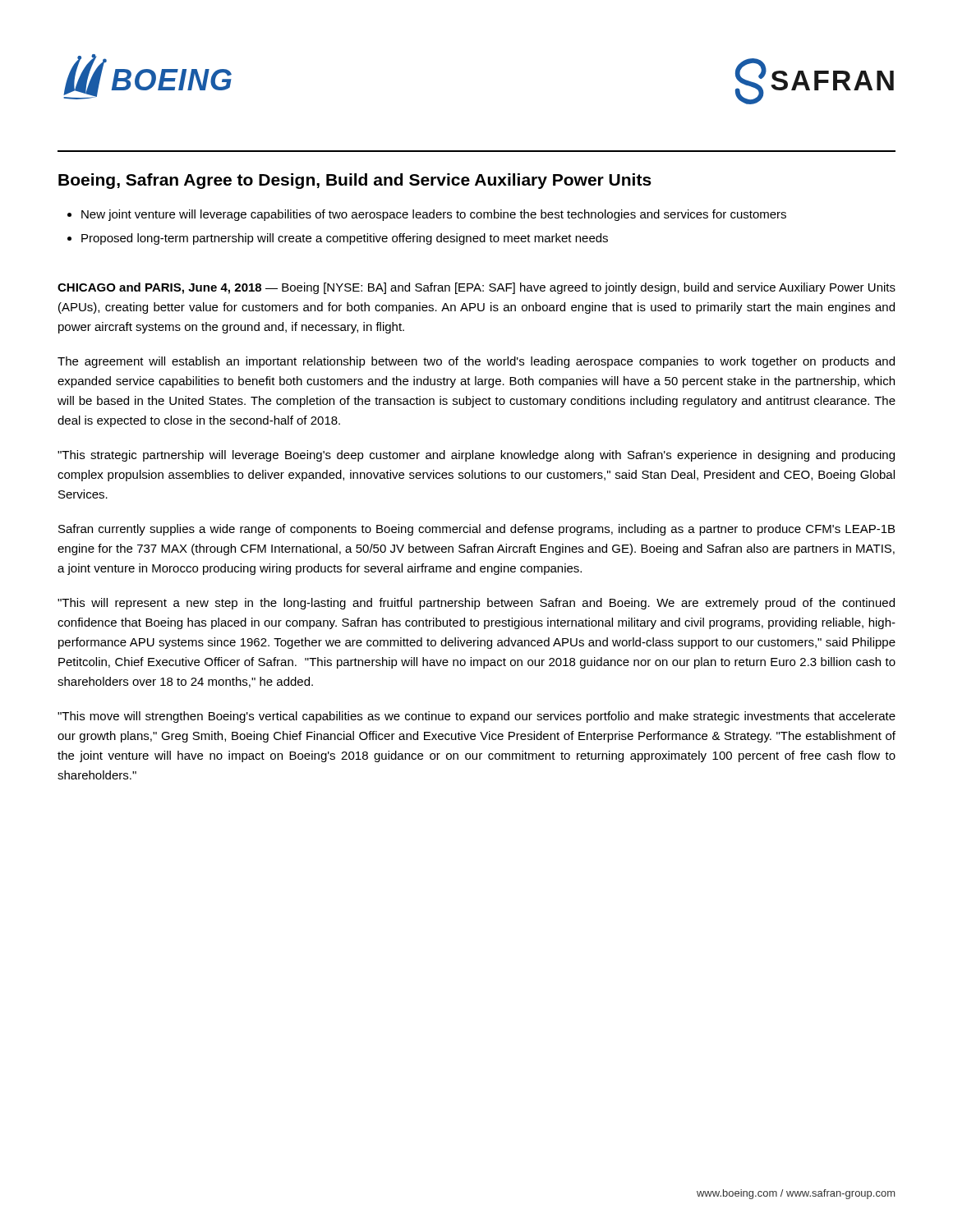953x1232 pixels.
Task: Select the passage starting "Boeing, Safran Agree to Design, Build and"
Action: pos(476,180)
